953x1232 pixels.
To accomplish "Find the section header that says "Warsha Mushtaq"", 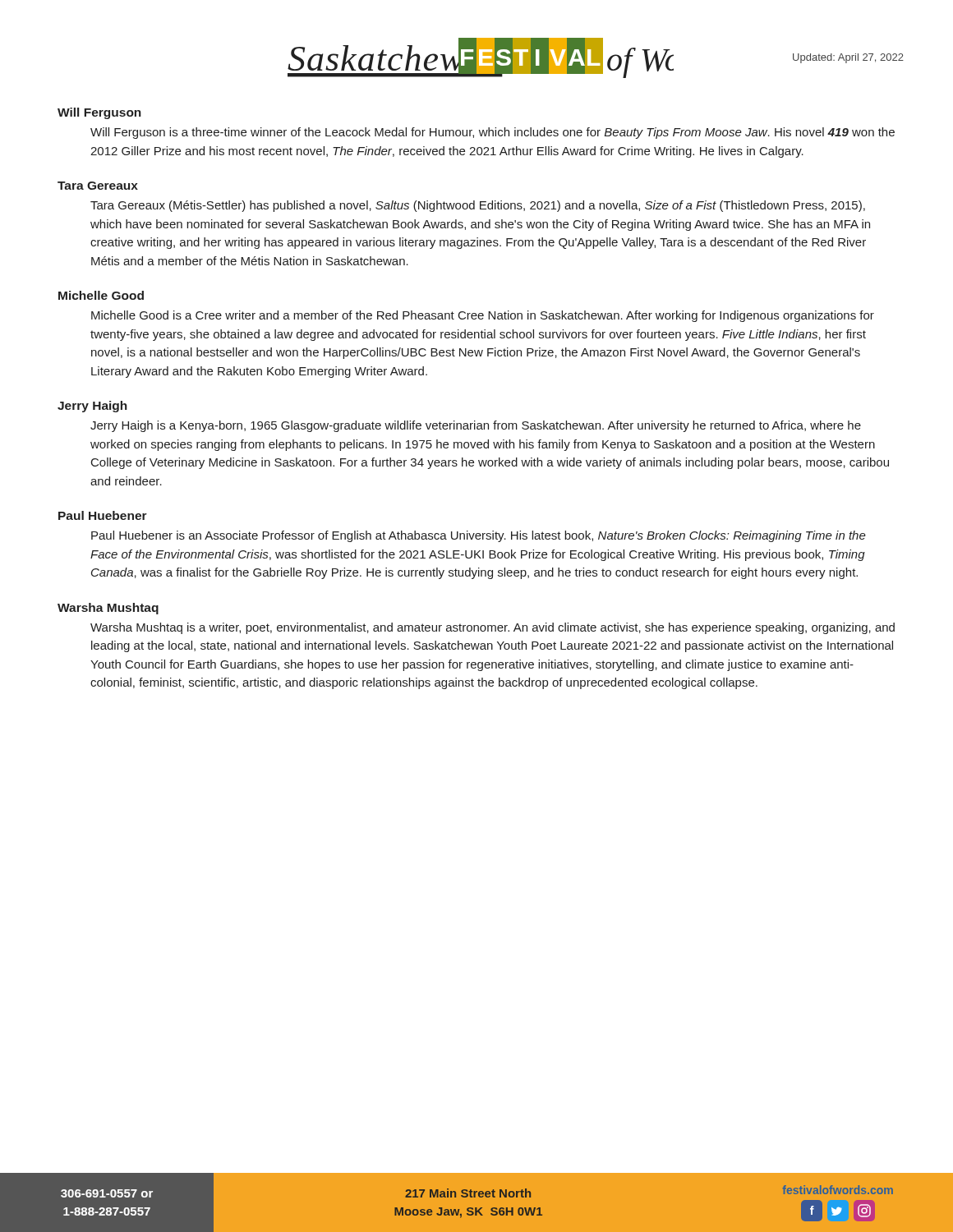I will (108, 607).
